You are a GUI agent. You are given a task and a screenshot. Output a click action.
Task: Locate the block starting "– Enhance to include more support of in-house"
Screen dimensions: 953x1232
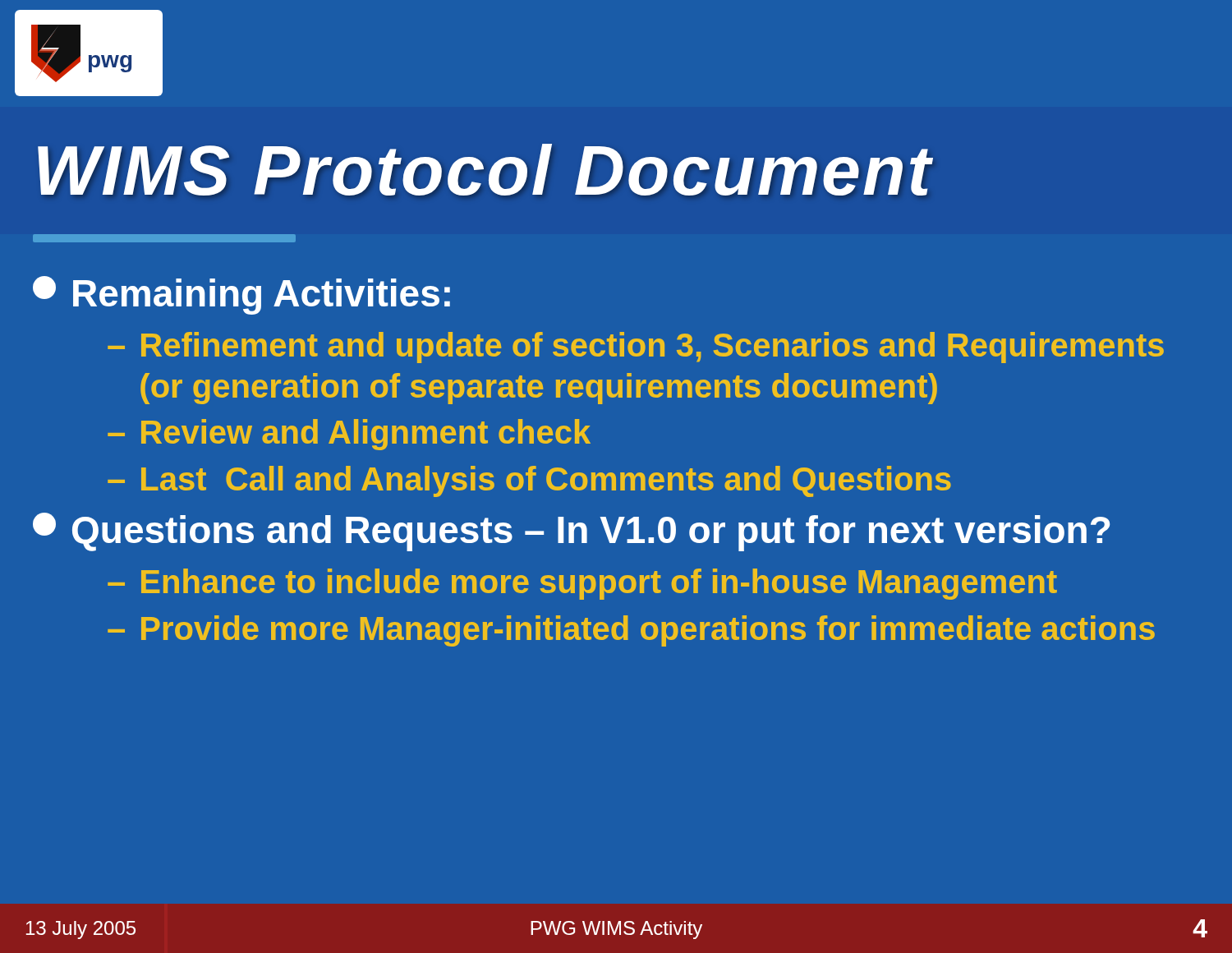pyautogui.click(x=582, y=582)
